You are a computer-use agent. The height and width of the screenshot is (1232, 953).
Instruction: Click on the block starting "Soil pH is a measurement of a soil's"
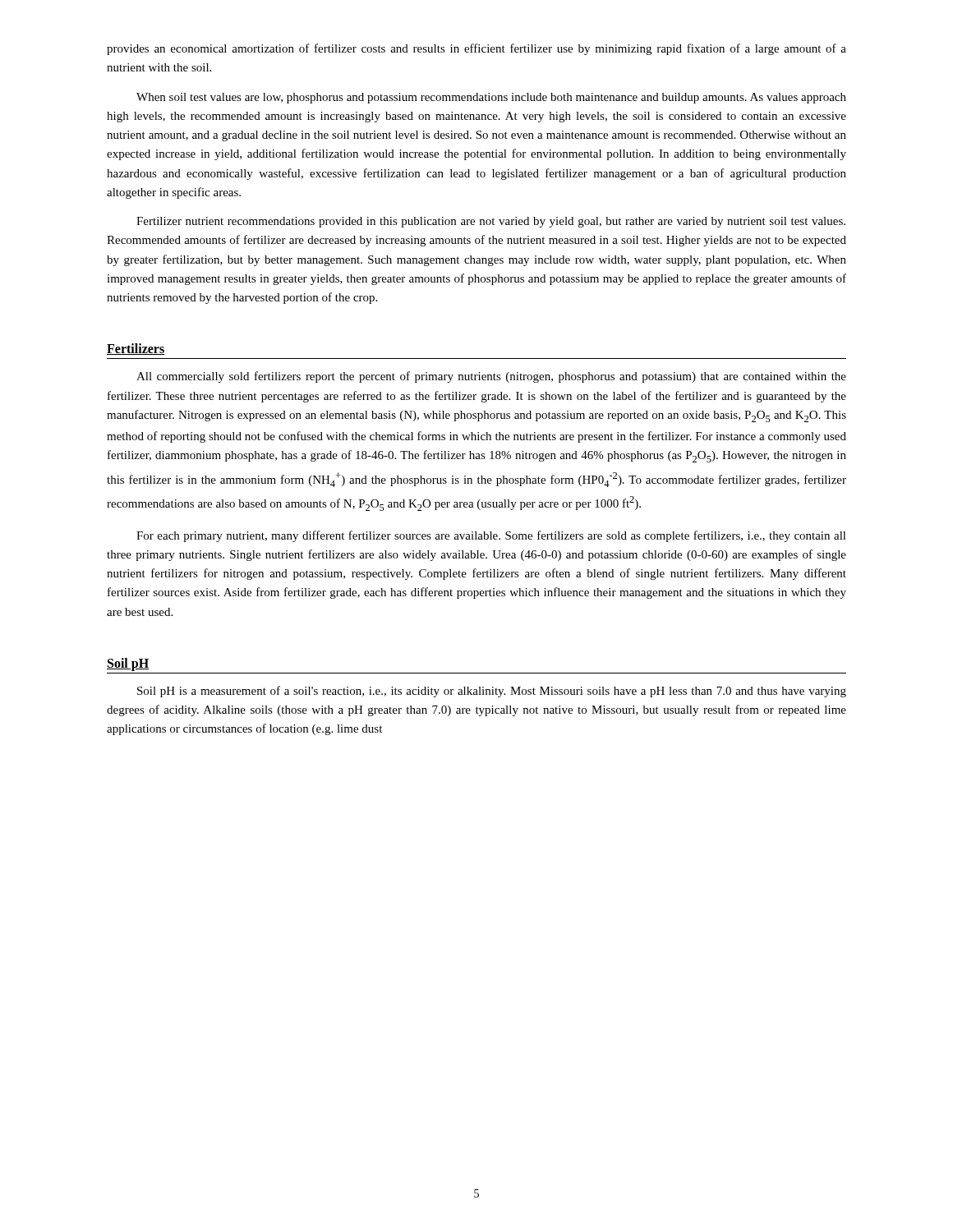click(x=476, y=710)
